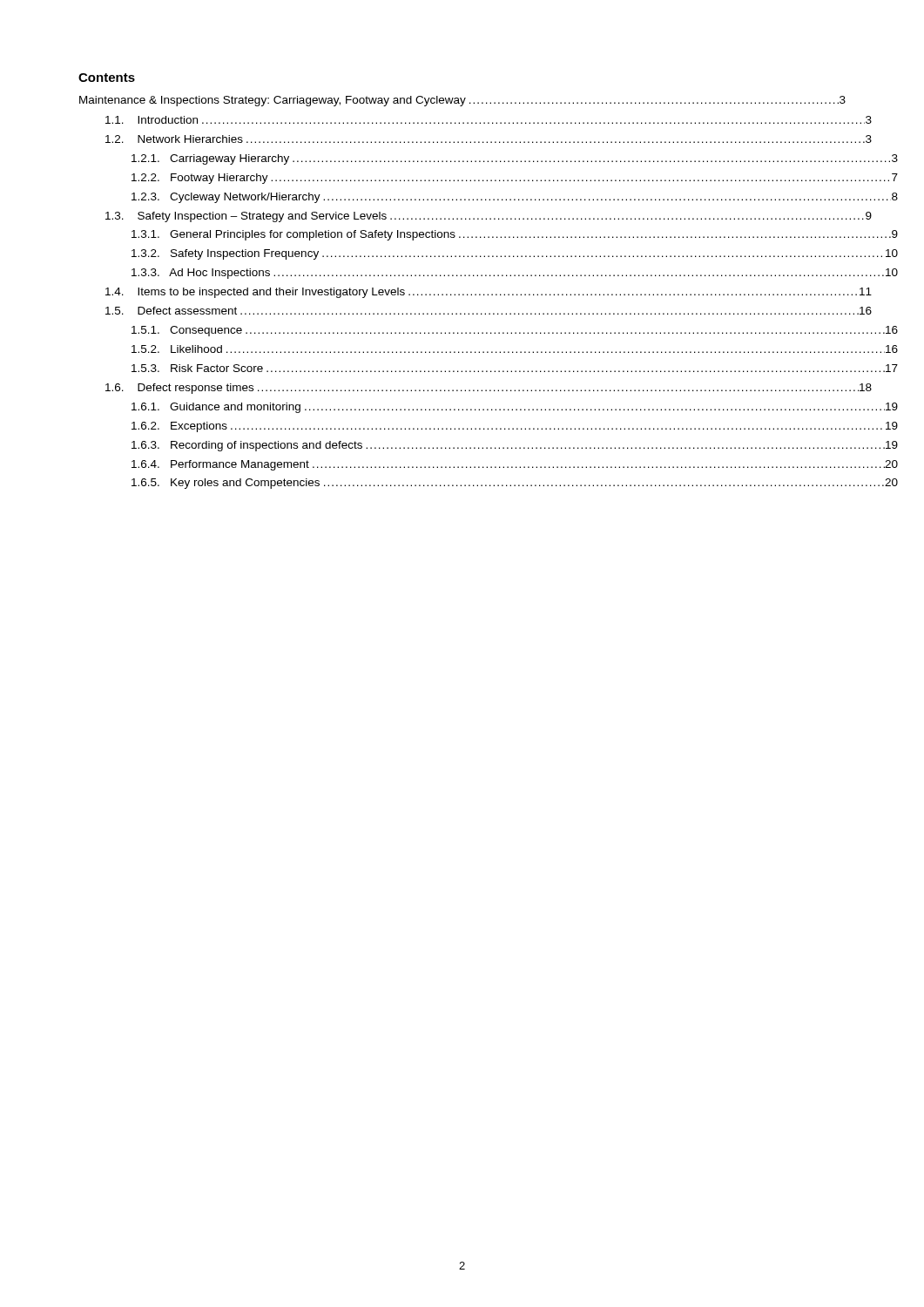Click on the text block starting "6.4. Performance Management 20"
The height and width of the screenshot is (1307, 924).
click(514, 464)
